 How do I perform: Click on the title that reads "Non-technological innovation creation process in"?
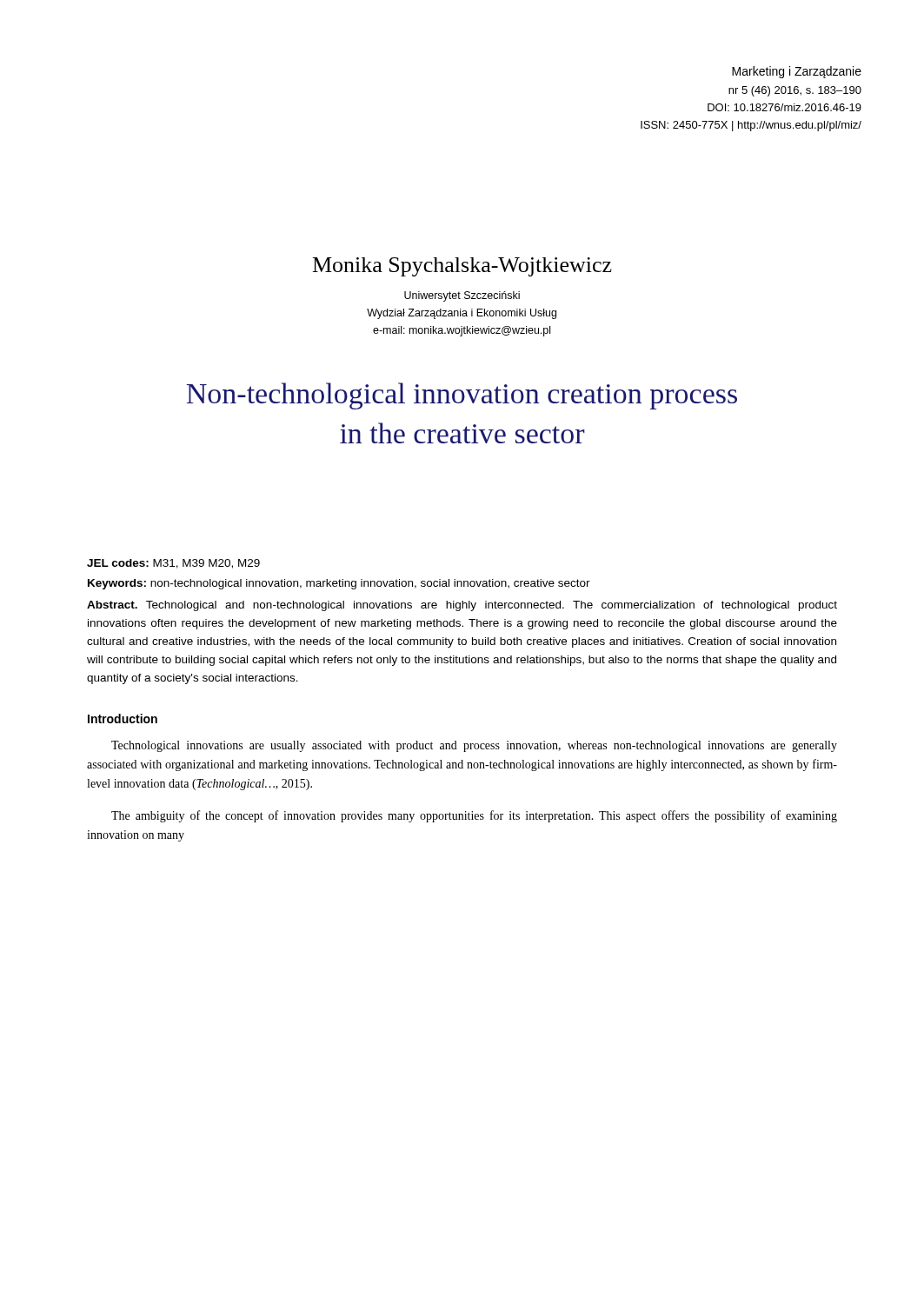(462, 414)
